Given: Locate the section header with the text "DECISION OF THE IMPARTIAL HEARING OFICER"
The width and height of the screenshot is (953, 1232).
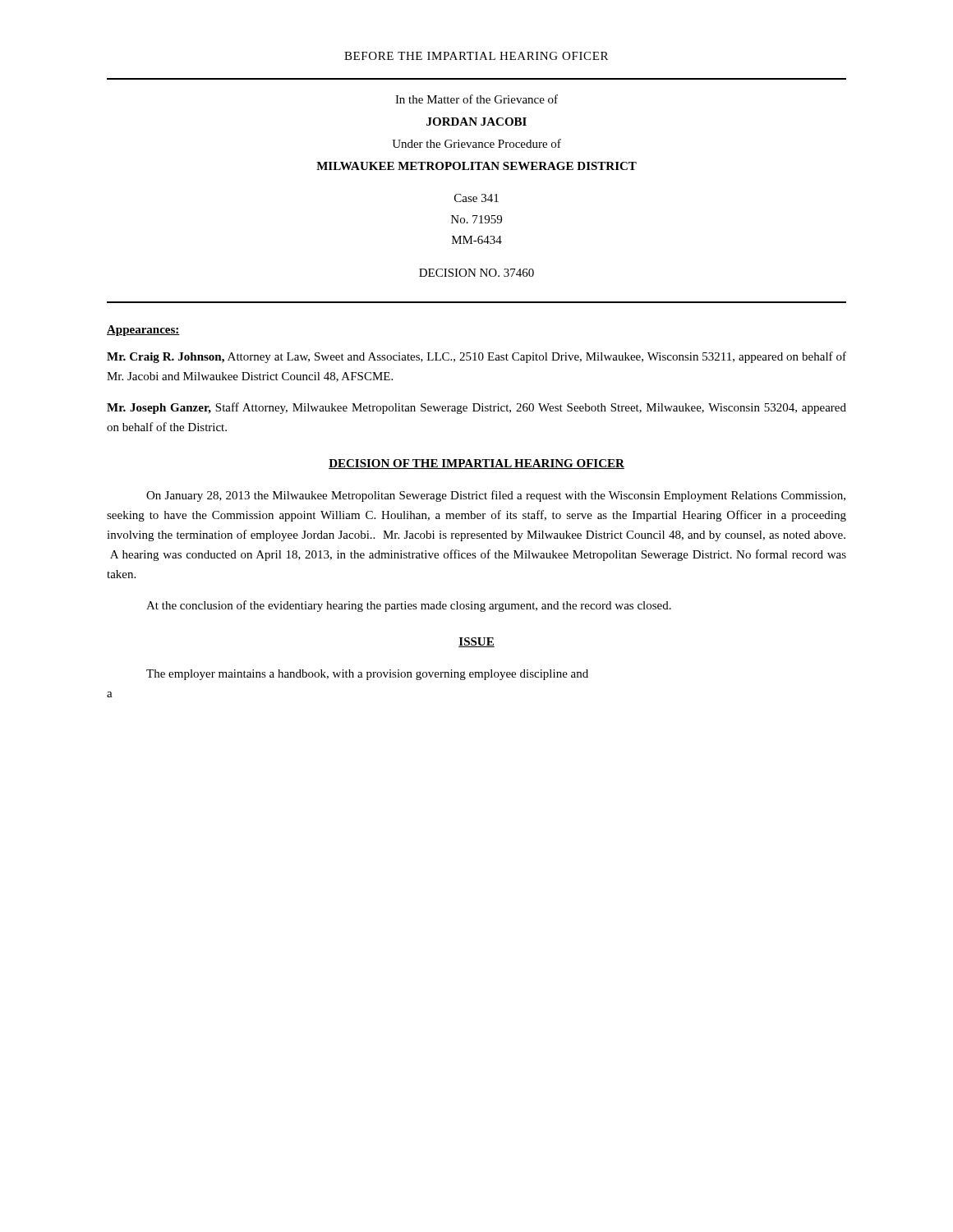Looking at the screenshot, I should tap(476, 463).
